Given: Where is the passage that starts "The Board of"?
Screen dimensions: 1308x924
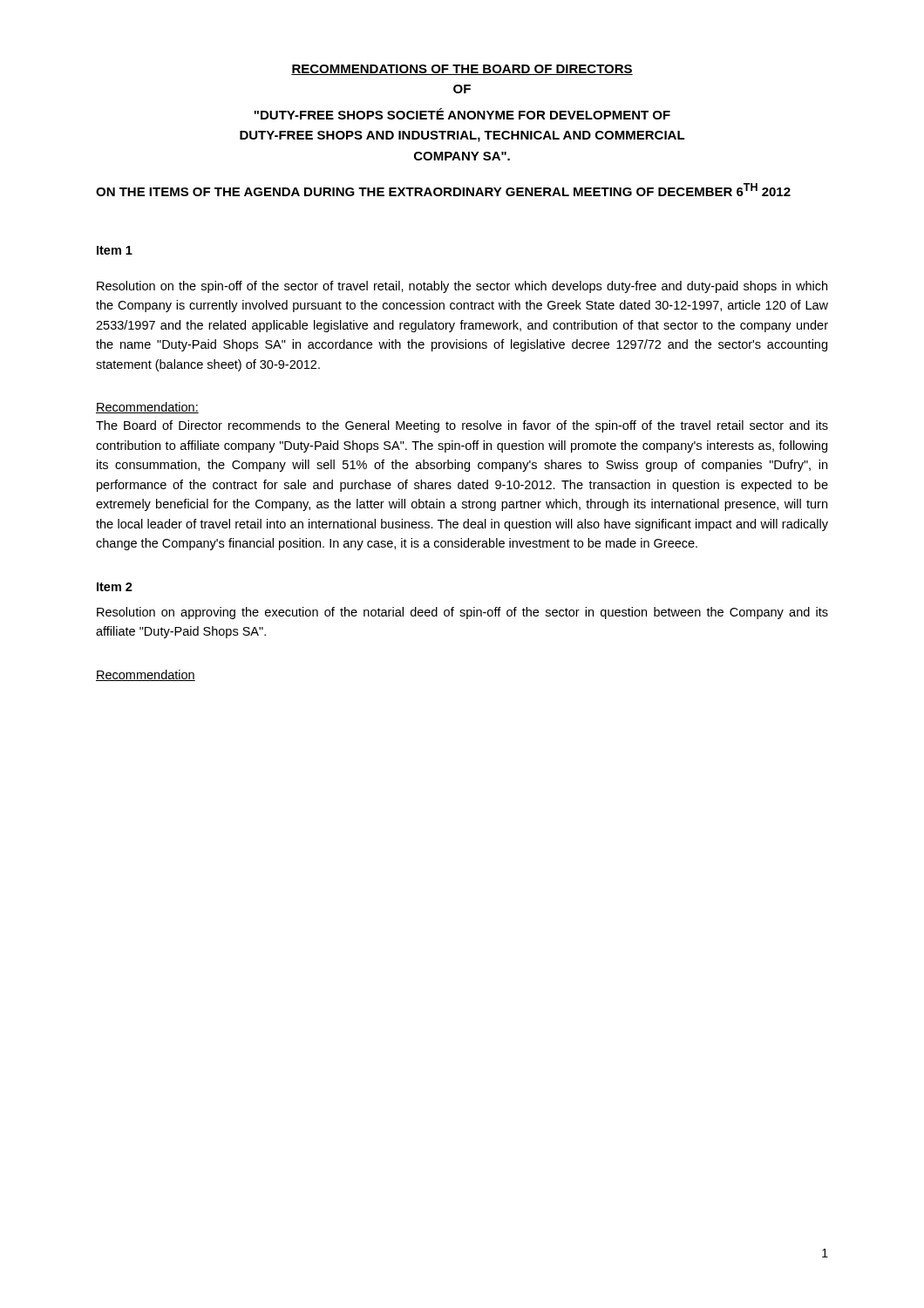Looking at the screenshot, I should (x=462, y=485).
